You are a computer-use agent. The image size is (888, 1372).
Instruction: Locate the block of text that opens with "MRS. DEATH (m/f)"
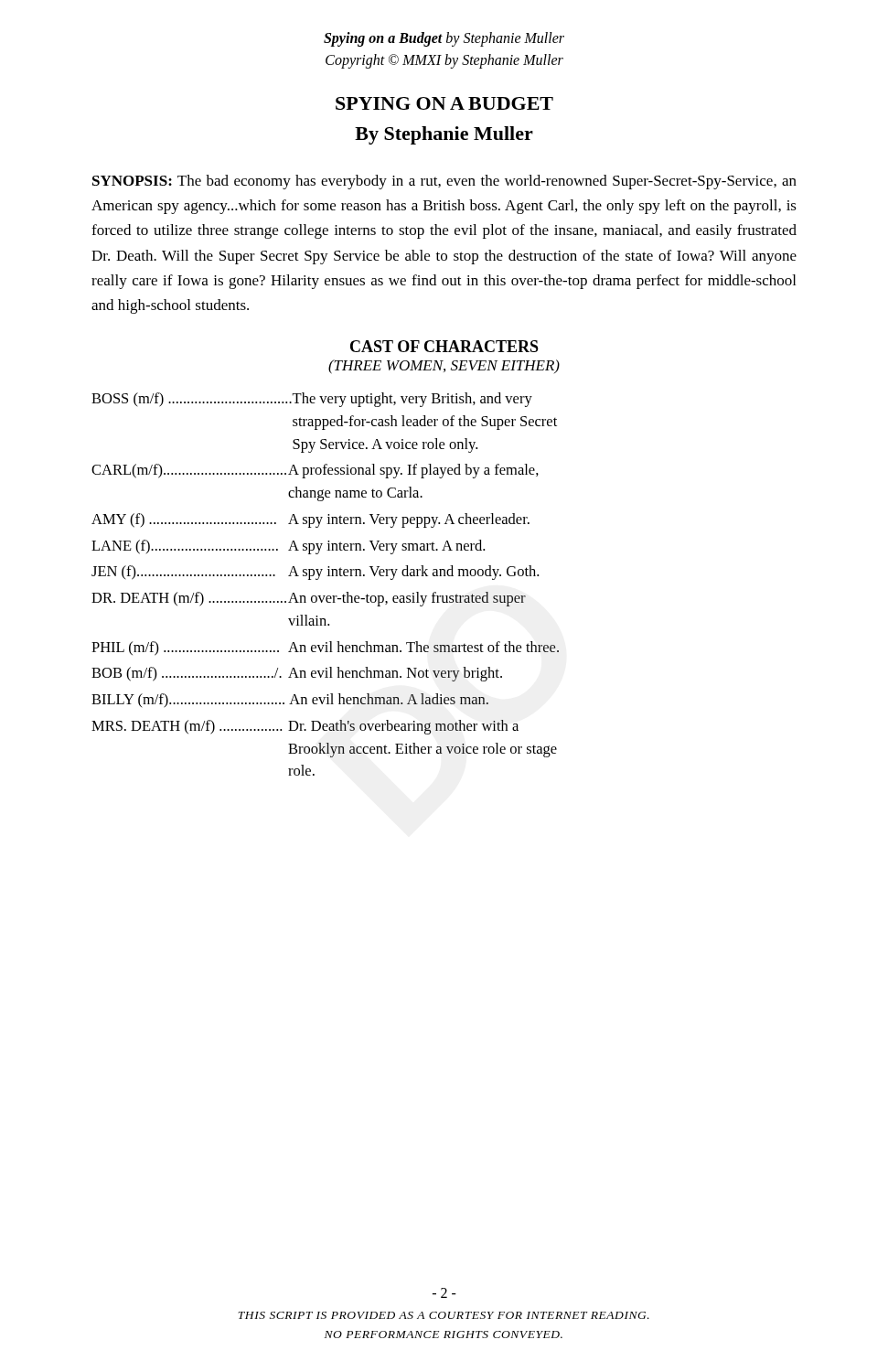tap(444, 749)
